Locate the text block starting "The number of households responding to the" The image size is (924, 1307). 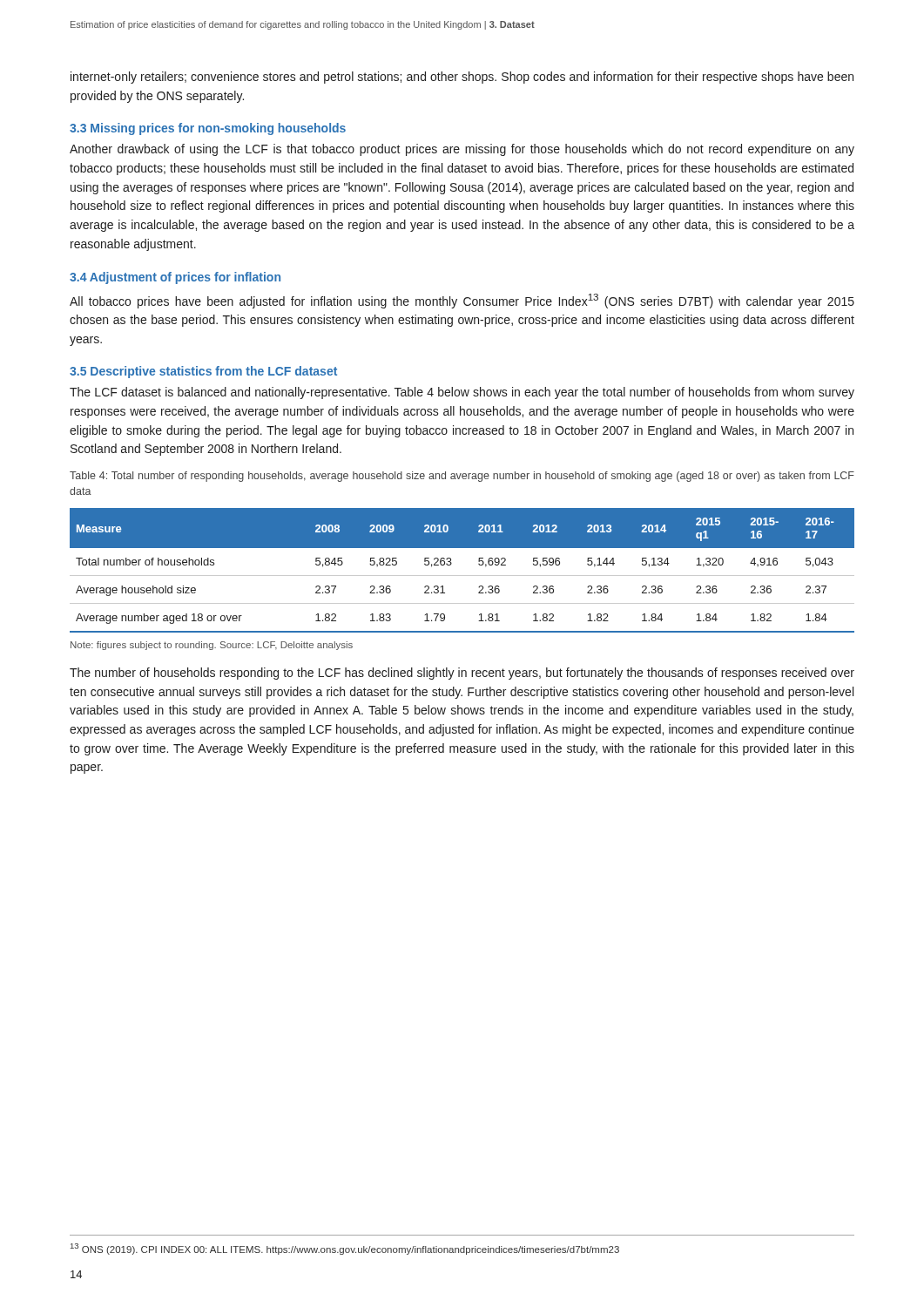462,721
